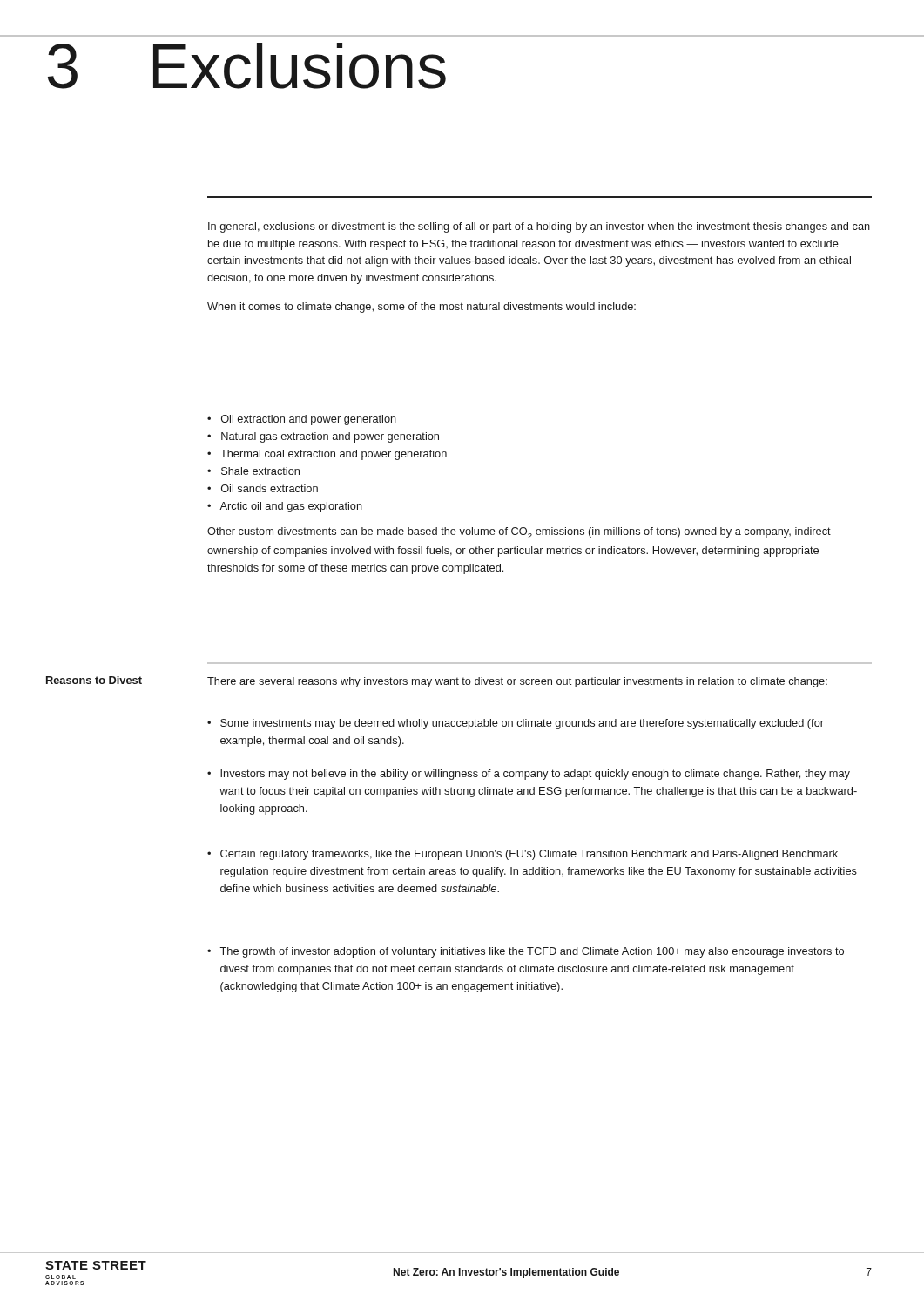Find the block on this page that starts "There are several reasons why investors may"
924x1307 pixels.
tap(518, 681)
